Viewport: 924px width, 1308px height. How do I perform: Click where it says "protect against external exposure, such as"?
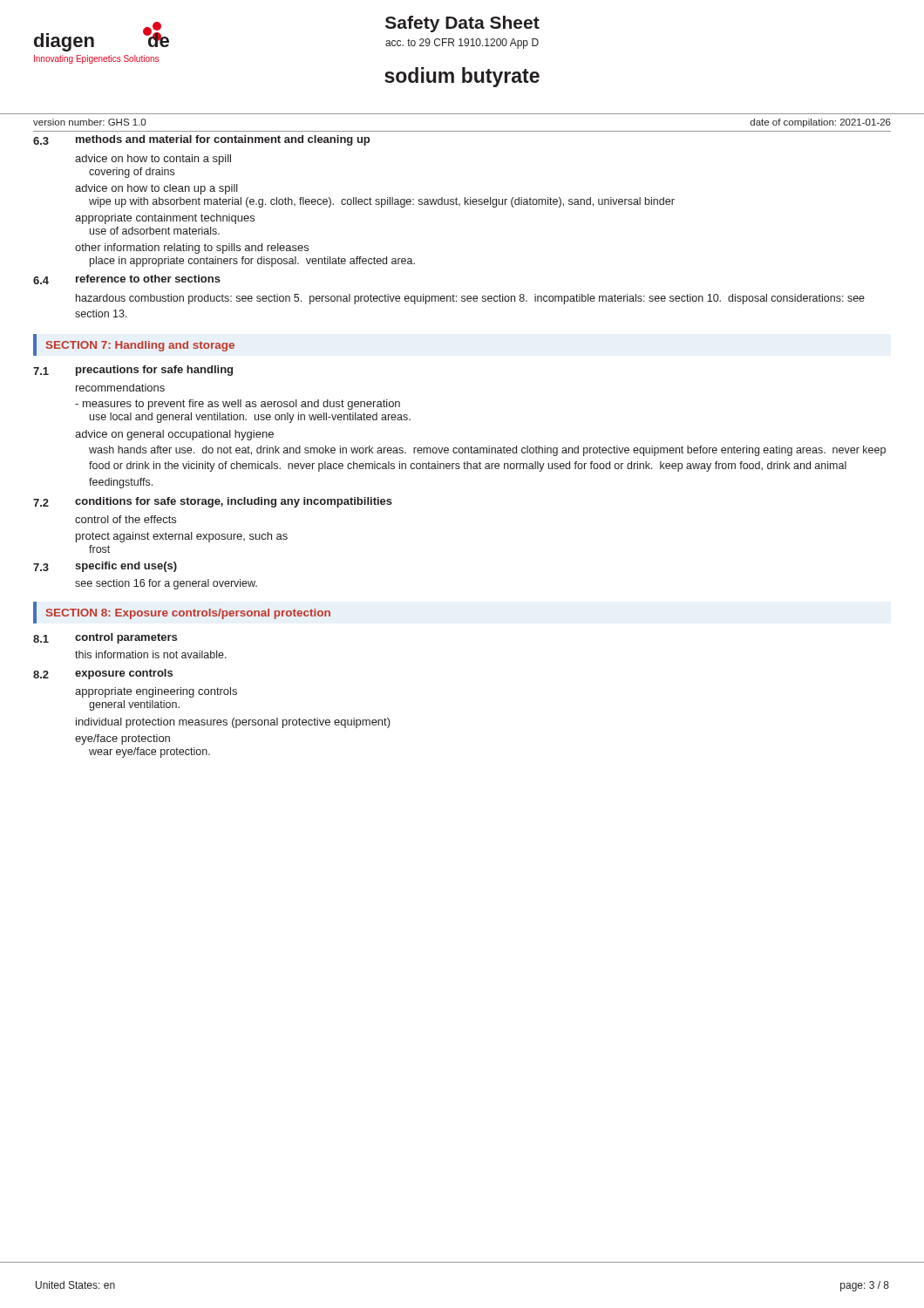(x=181, y=535)
